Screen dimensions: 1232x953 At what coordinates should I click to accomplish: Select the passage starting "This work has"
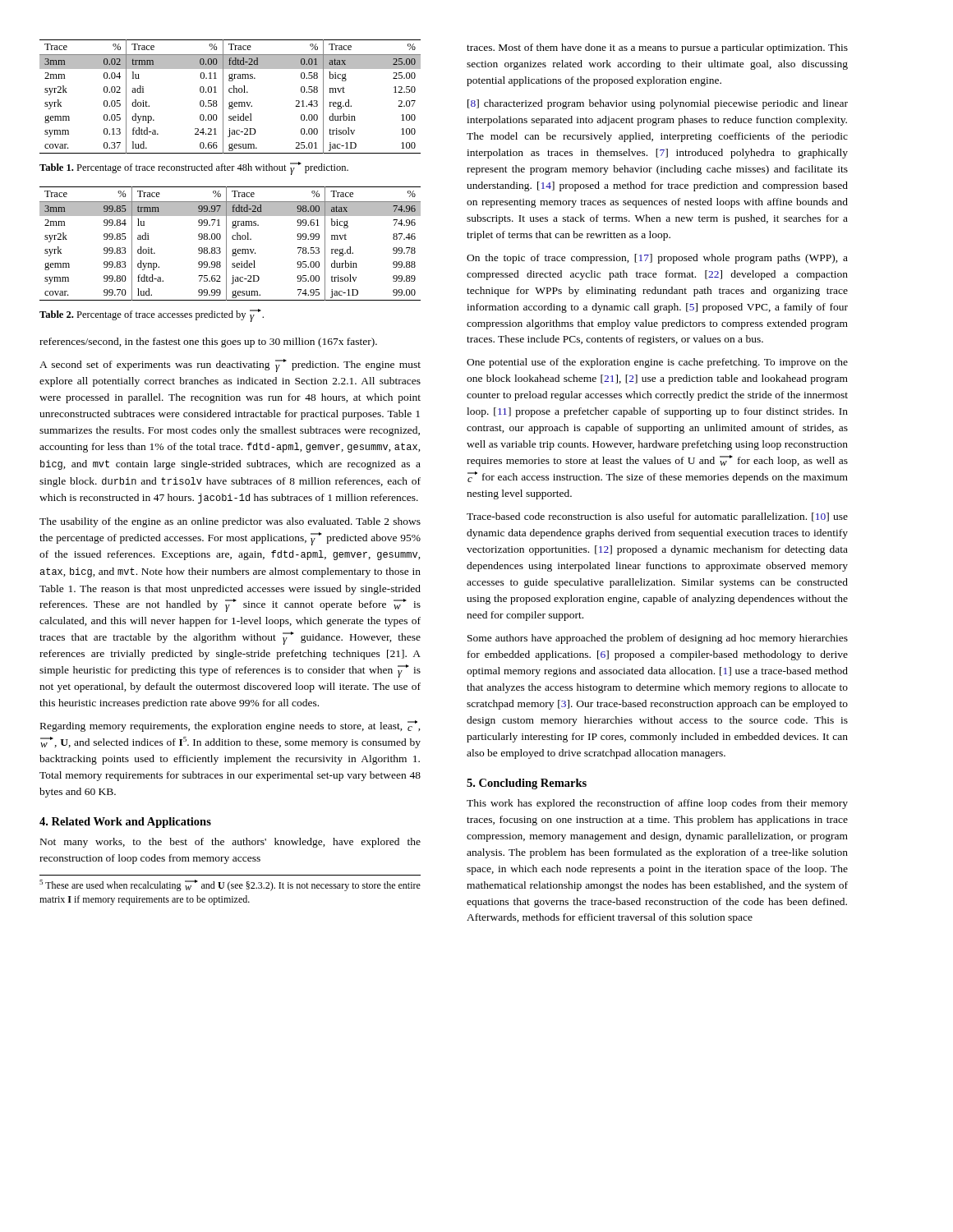point(657,860)
